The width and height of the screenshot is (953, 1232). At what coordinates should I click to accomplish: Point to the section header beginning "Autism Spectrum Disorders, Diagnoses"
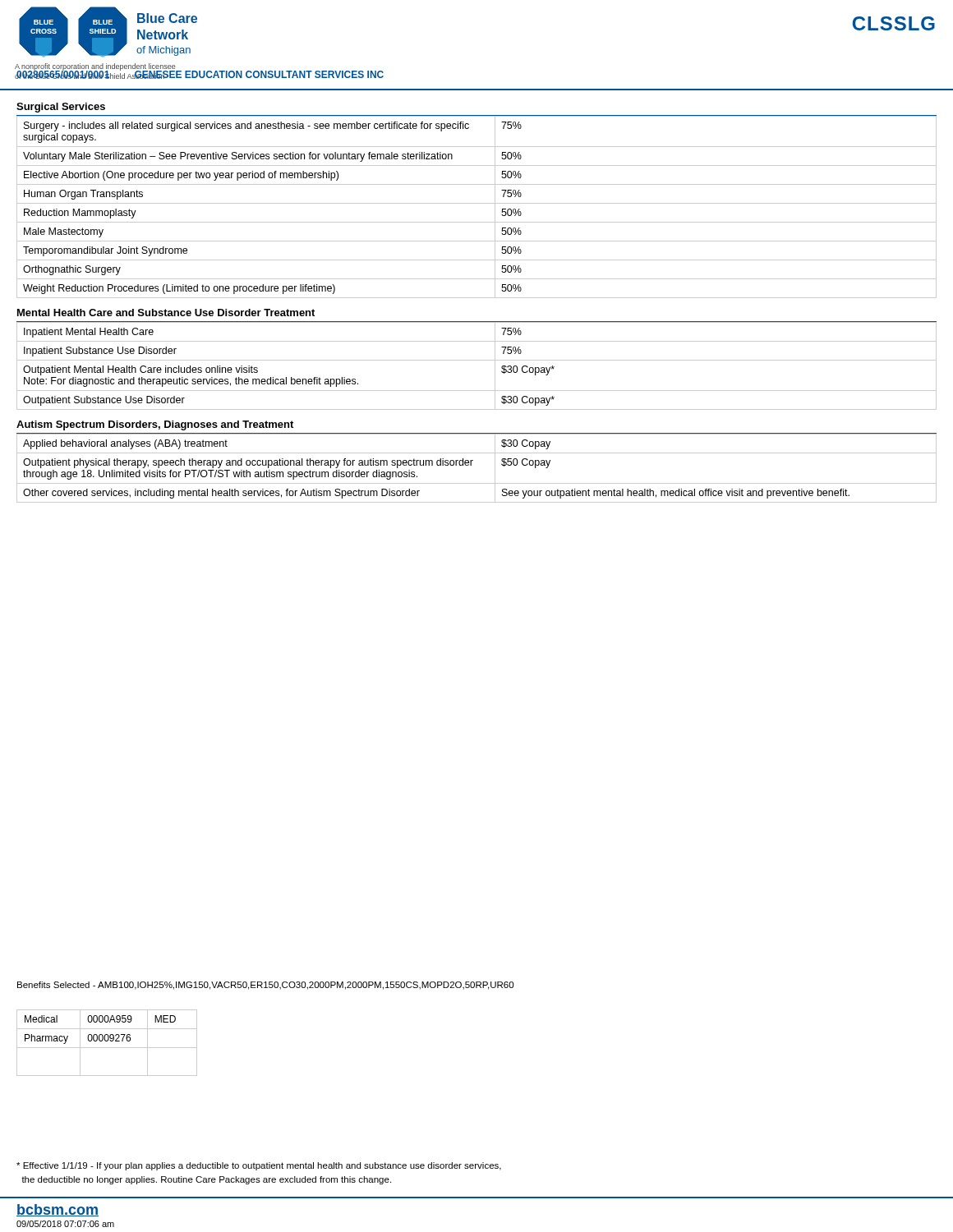(155, 424)
